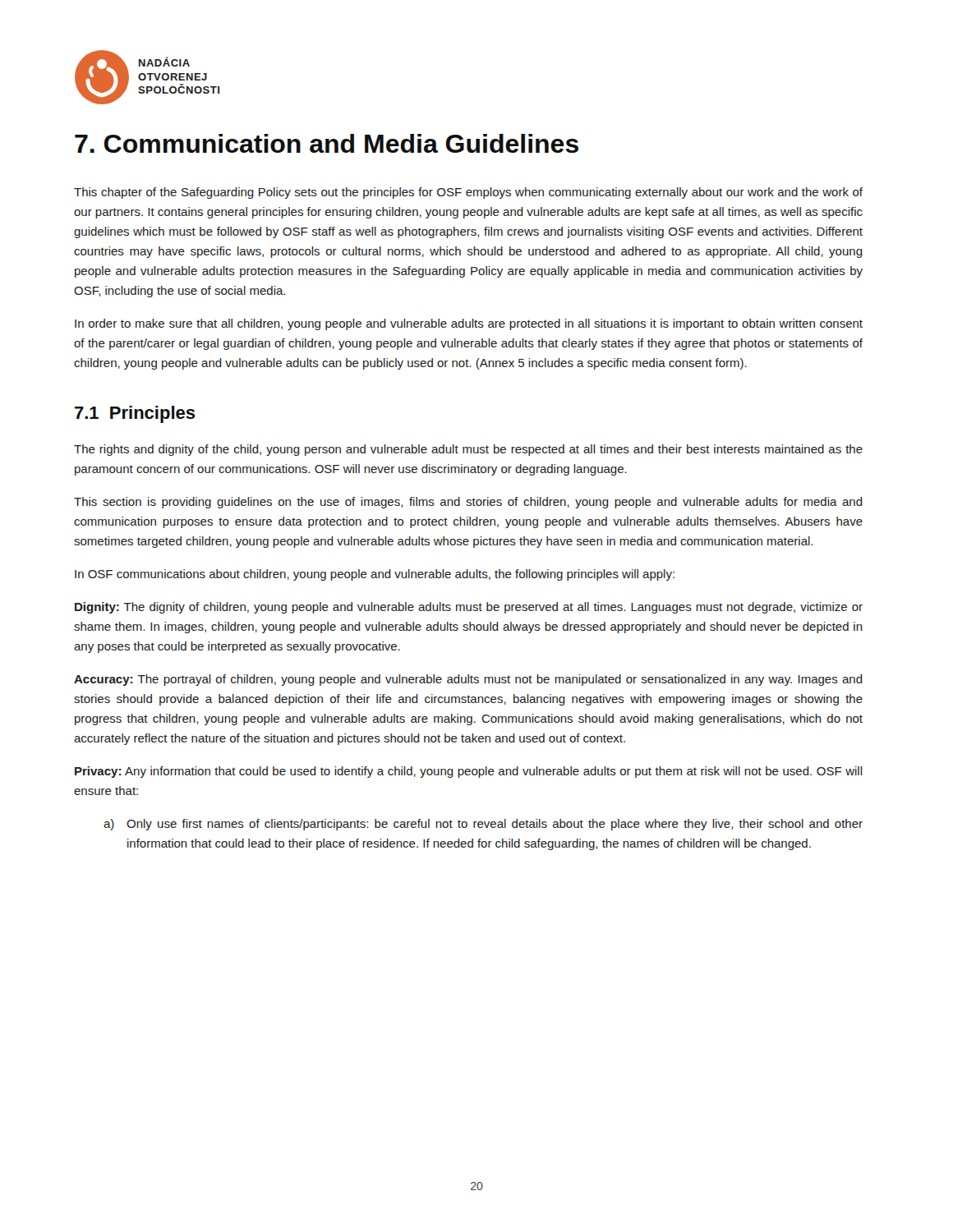953x1232 pixels.
Task: Find the passage starting "This chapter of the Safeguarding Policy"
Action: [x=468, y=241]
